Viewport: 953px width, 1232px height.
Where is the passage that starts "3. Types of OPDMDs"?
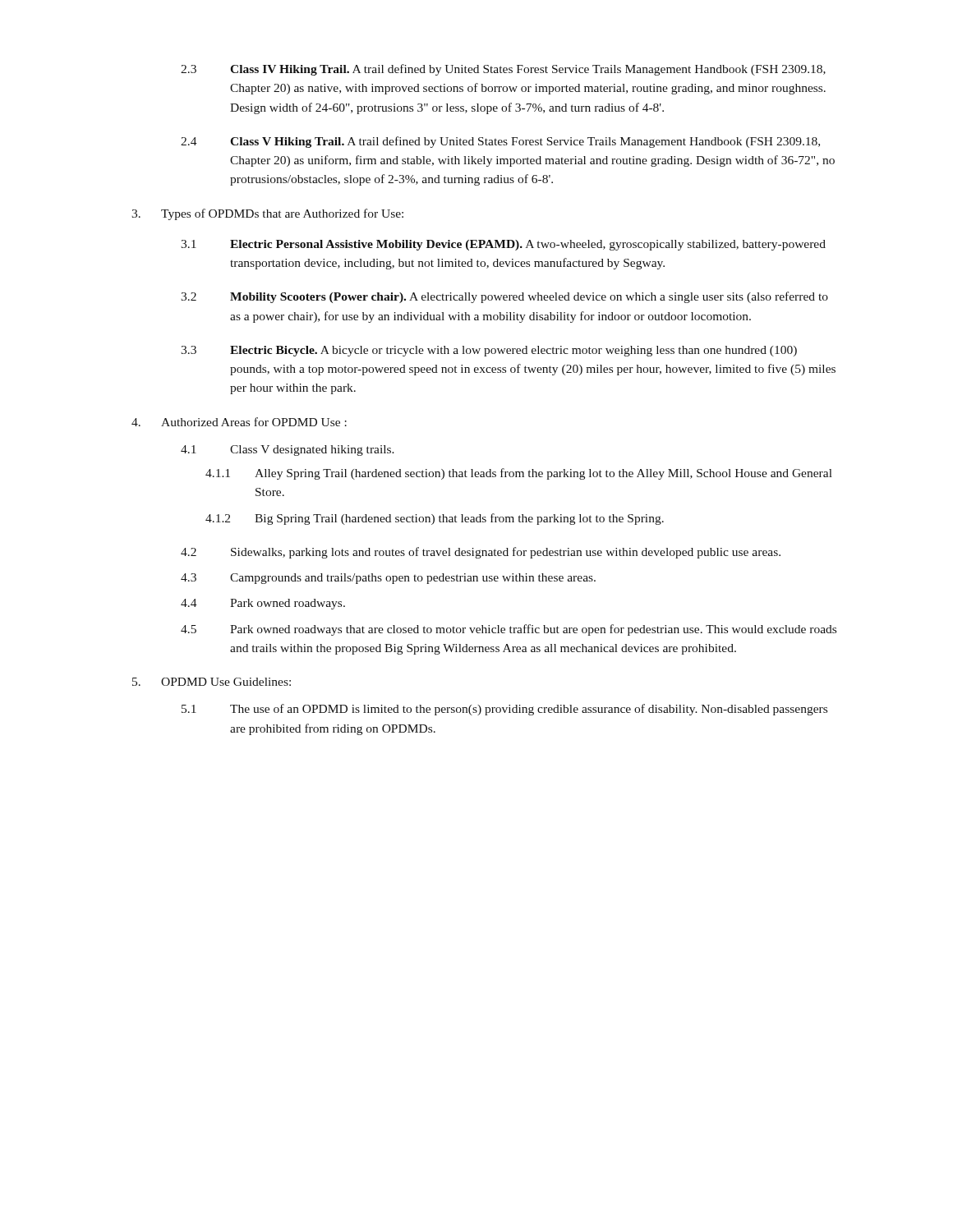(267, 214)
